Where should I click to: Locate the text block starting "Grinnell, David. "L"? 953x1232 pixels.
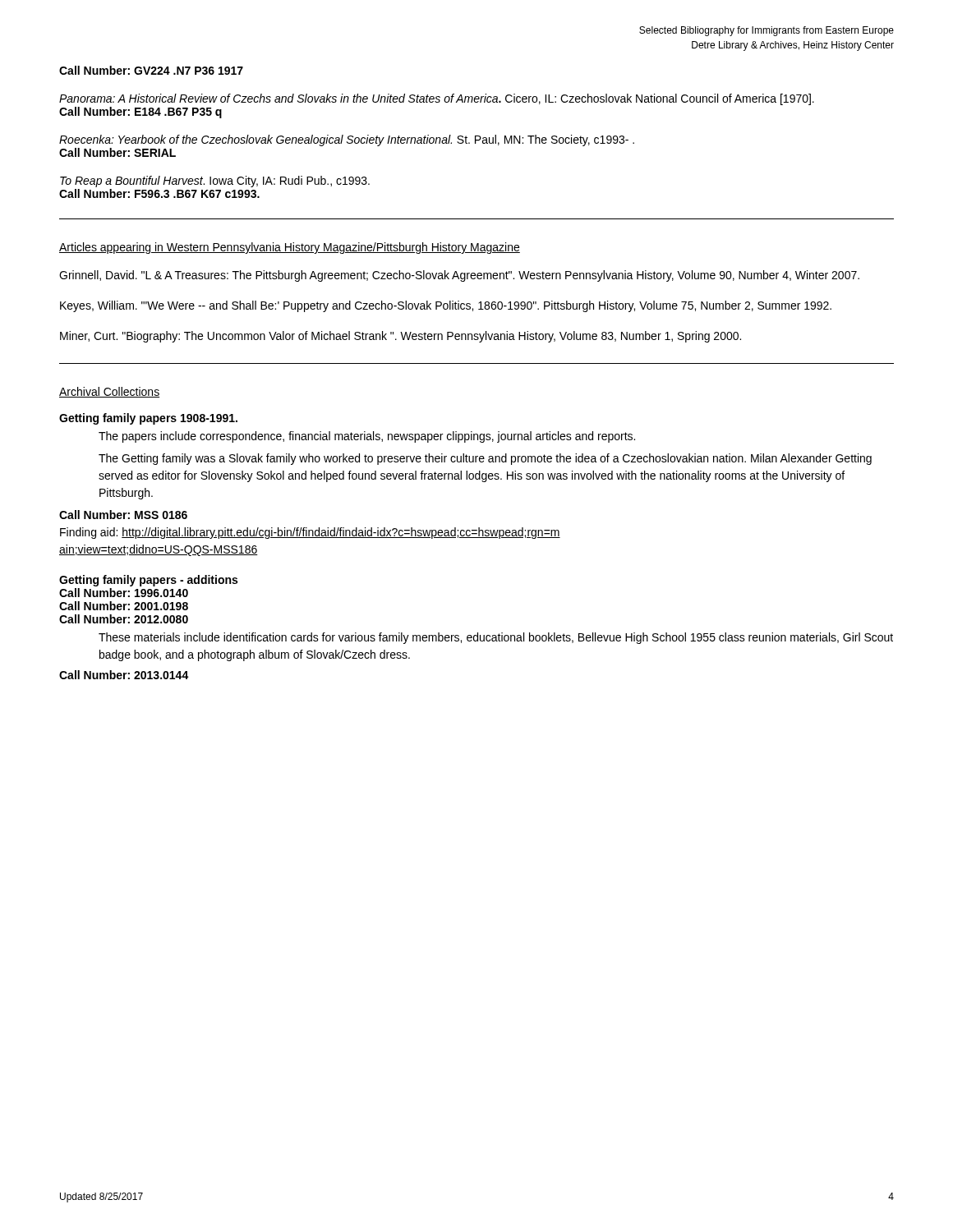(460, 275)
